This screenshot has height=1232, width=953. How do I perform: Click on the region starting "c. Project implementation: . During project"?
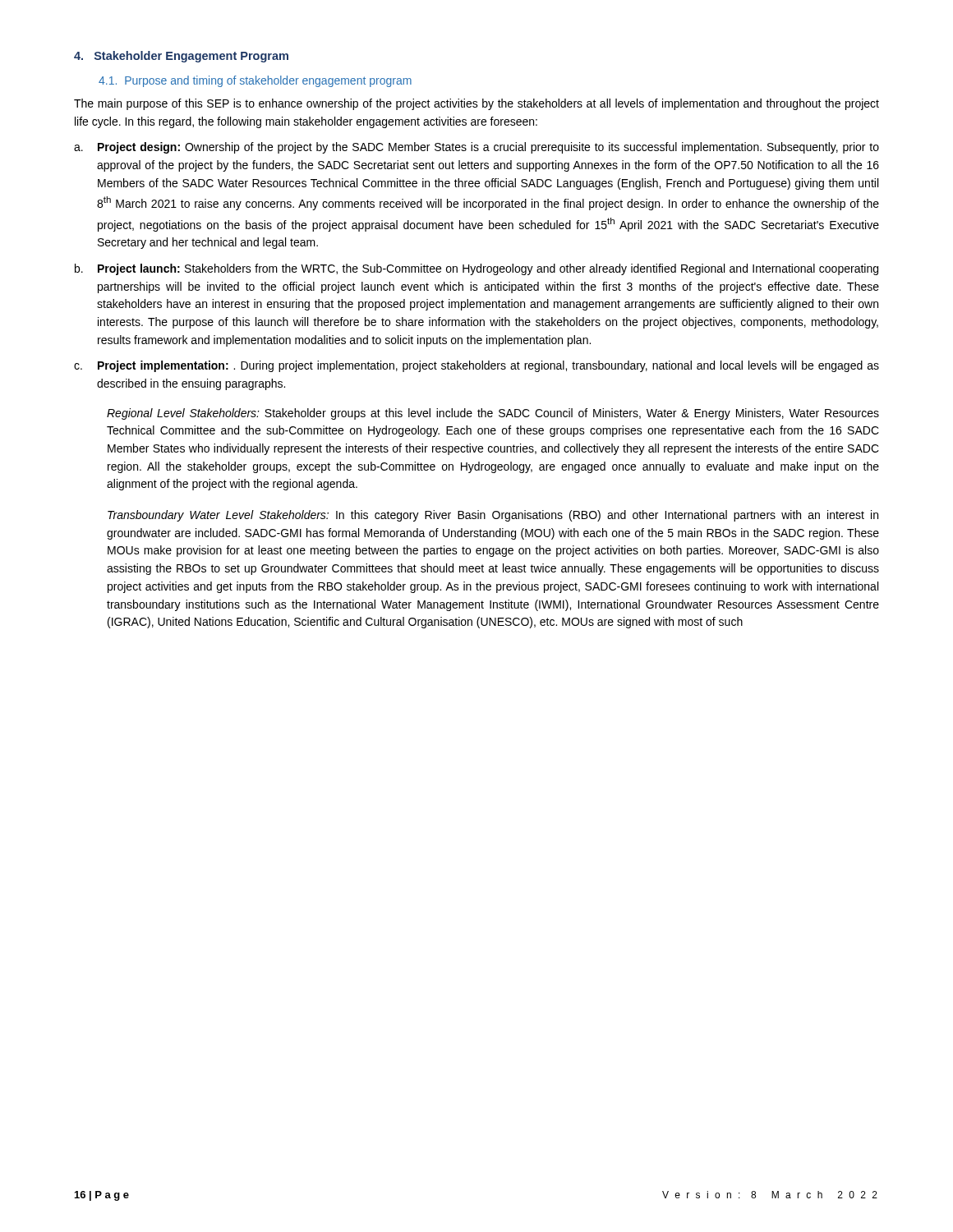(x=476, y=375)
